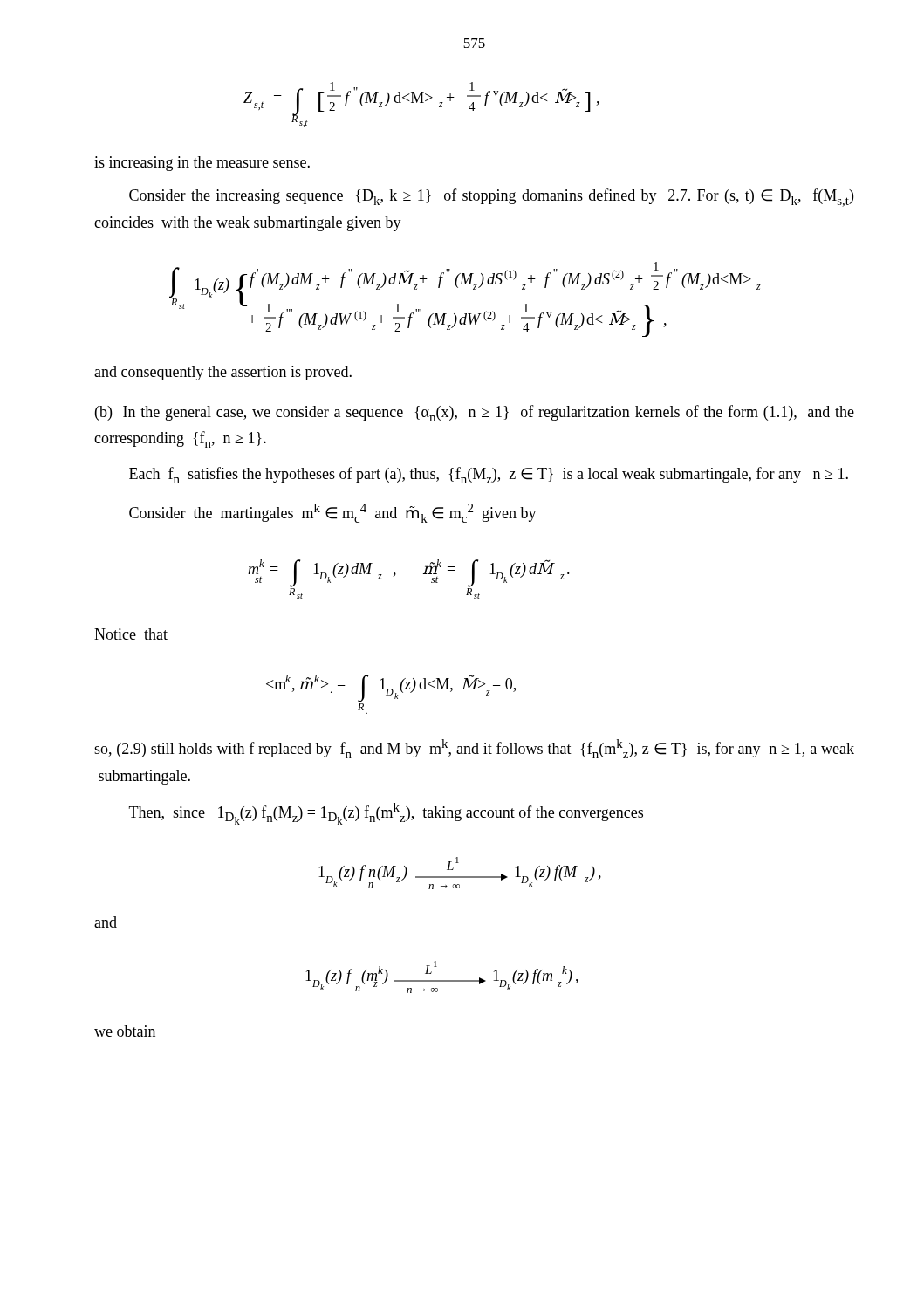Click the formula that begins "1 D k (z) f n (m"
The width and height of the screenshot is (924, 1309).
click(474, 972)
